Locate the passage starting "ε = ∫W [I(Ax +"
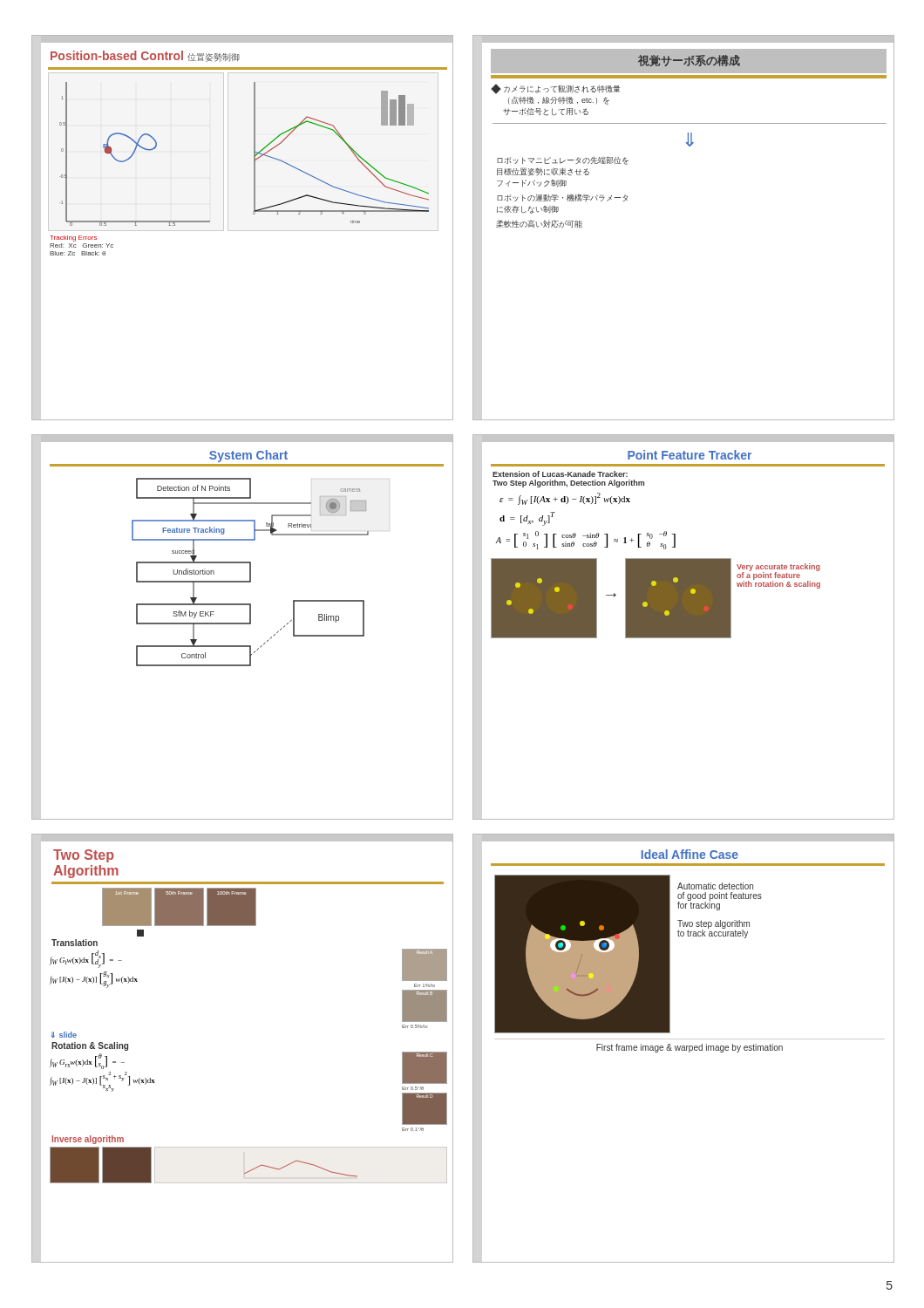The height and width of the screenshot is (1308, 924). coord(565,499)
